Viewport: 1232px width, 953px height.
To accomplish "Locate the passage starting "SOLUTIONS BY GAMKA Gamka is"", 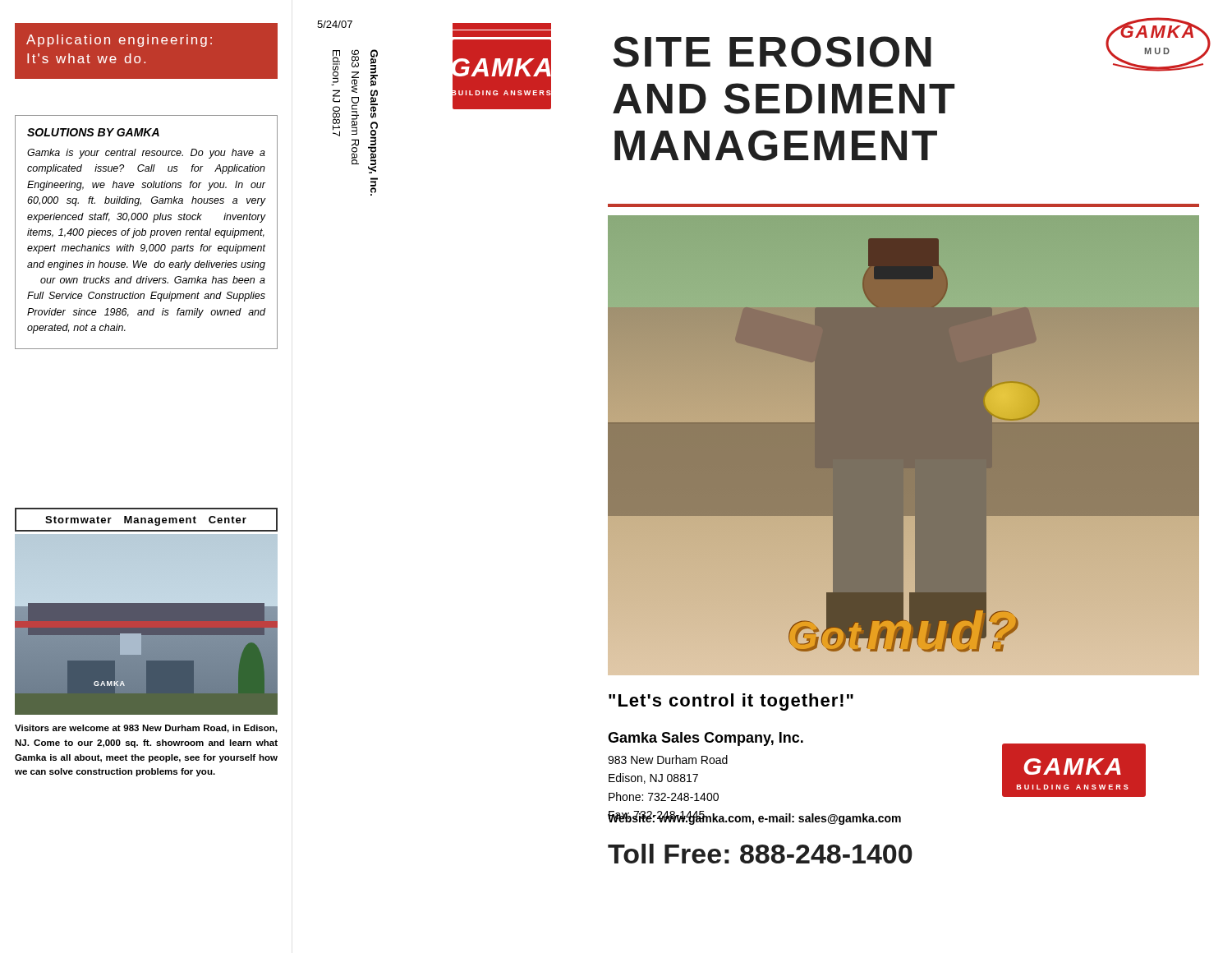I will (146, 231).
